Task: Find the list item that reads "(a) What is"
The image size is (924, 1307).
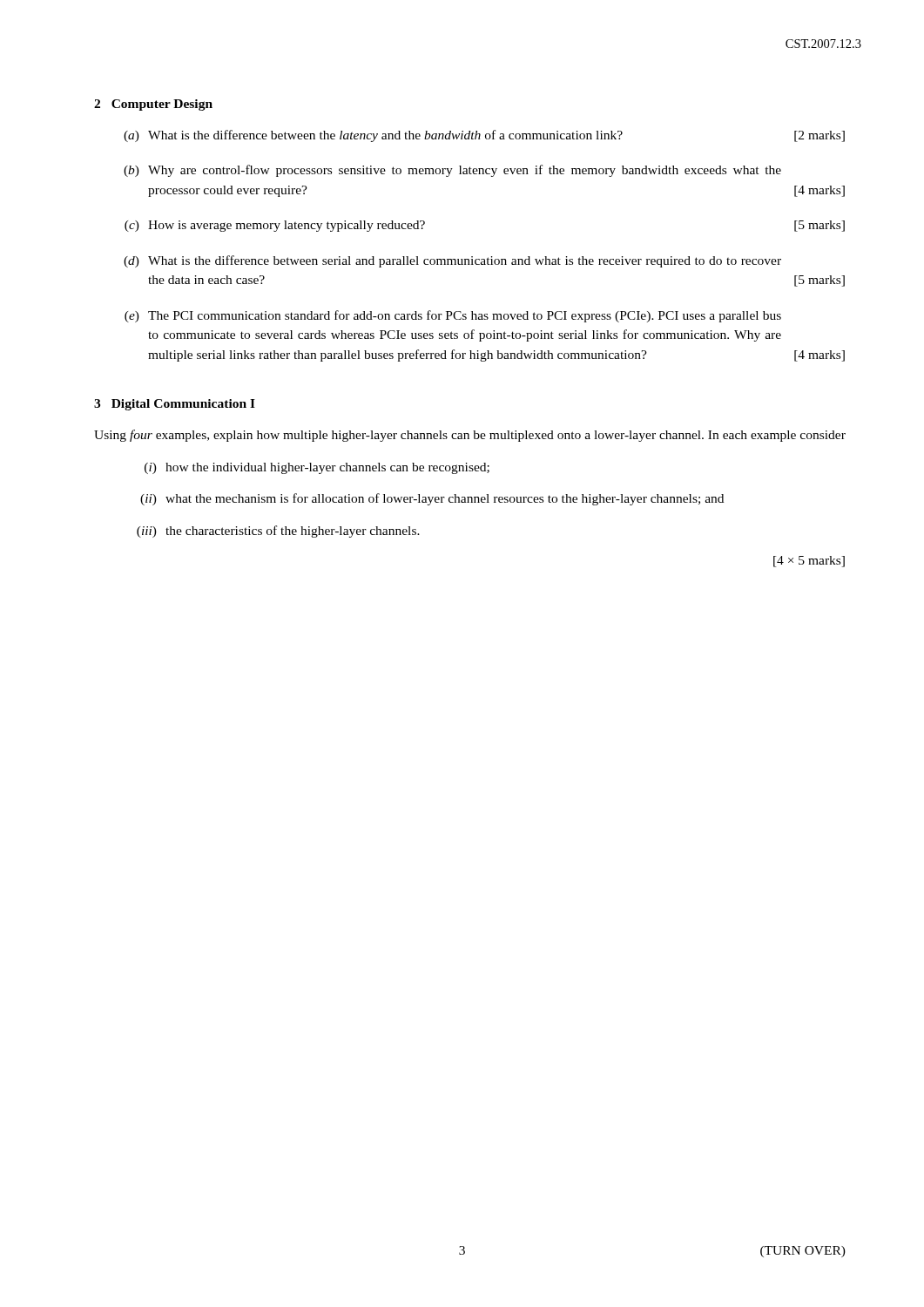Action: coord(470,135)
